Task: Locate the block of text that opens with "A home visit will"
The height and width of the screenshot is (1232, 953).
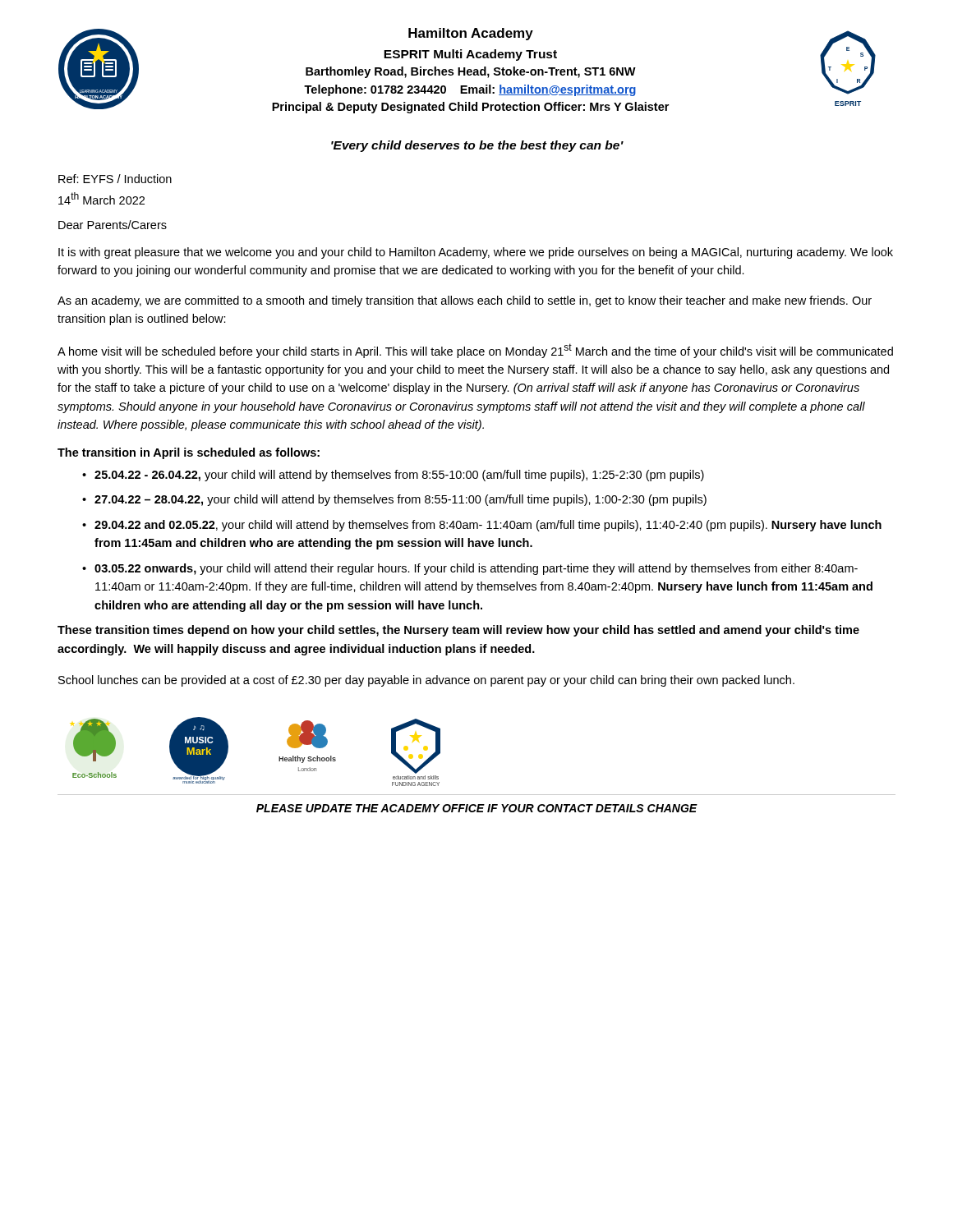Action: pyautogui.click(x=476, y=386)
